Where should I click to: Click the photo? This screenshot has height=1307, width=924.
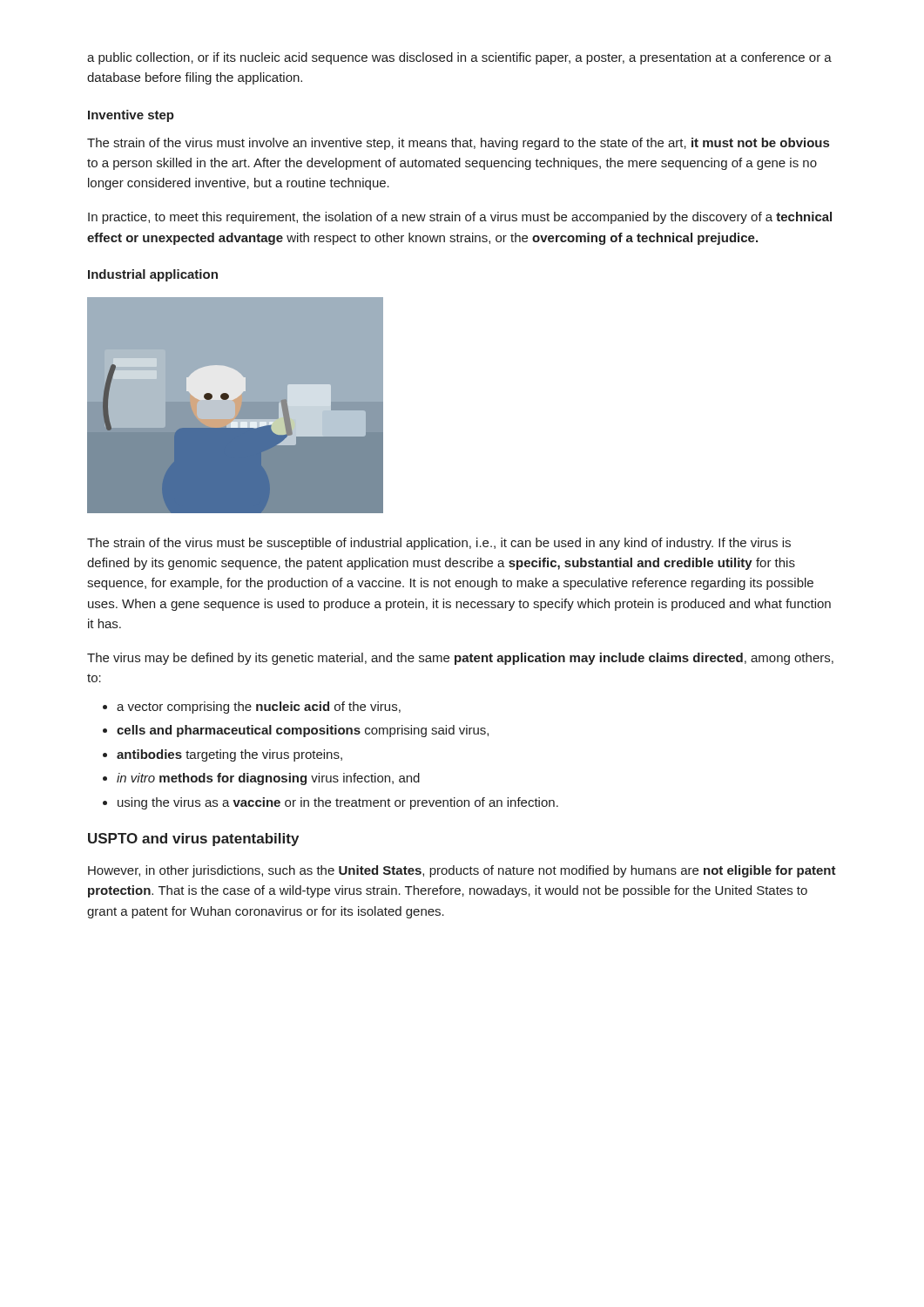pos(462,405)
